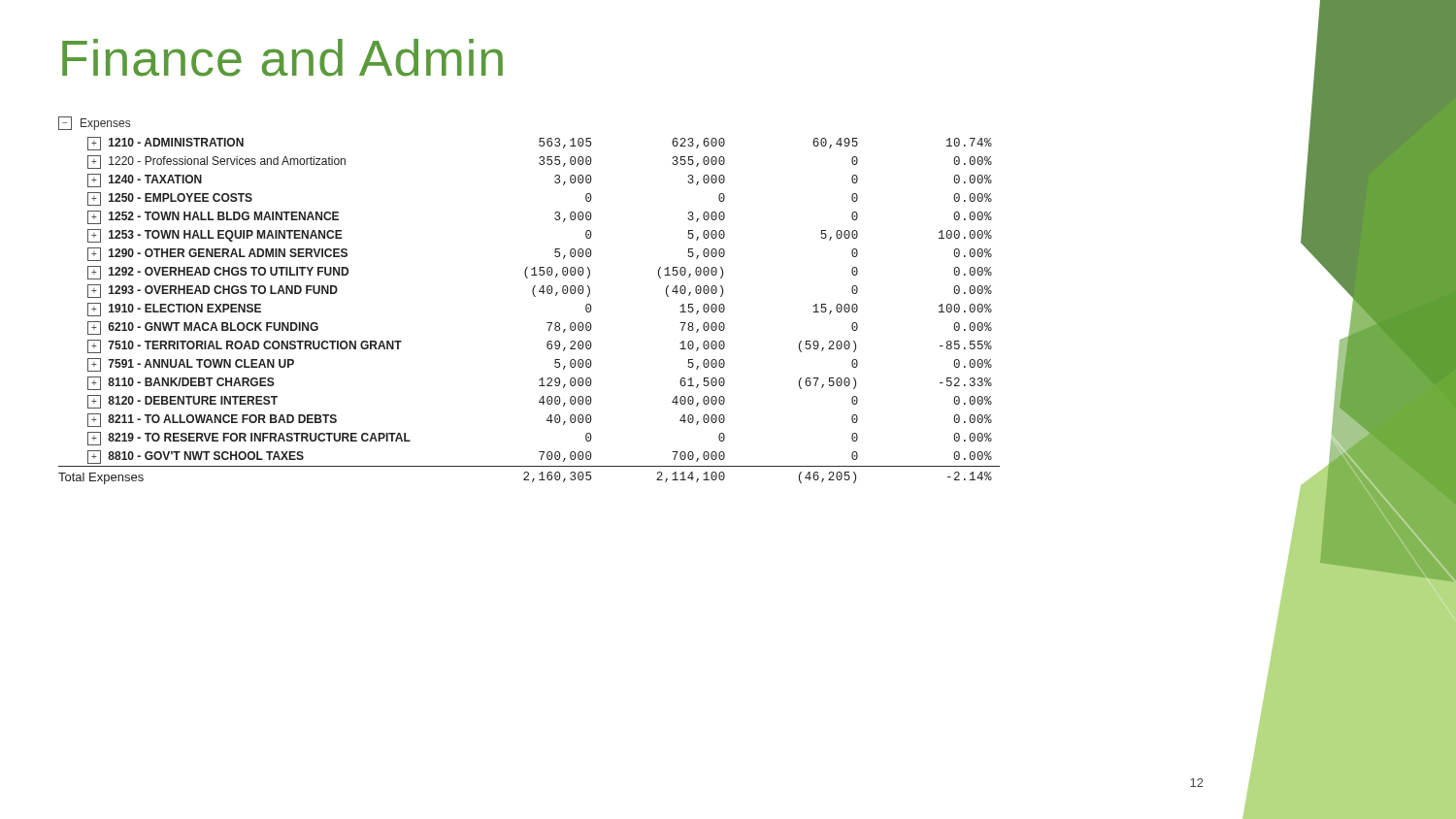Viewport: 1456px width, 819px height.
Task: Select the table that reads "+ 1290 - OTHER"
Action: click(592, 301)
